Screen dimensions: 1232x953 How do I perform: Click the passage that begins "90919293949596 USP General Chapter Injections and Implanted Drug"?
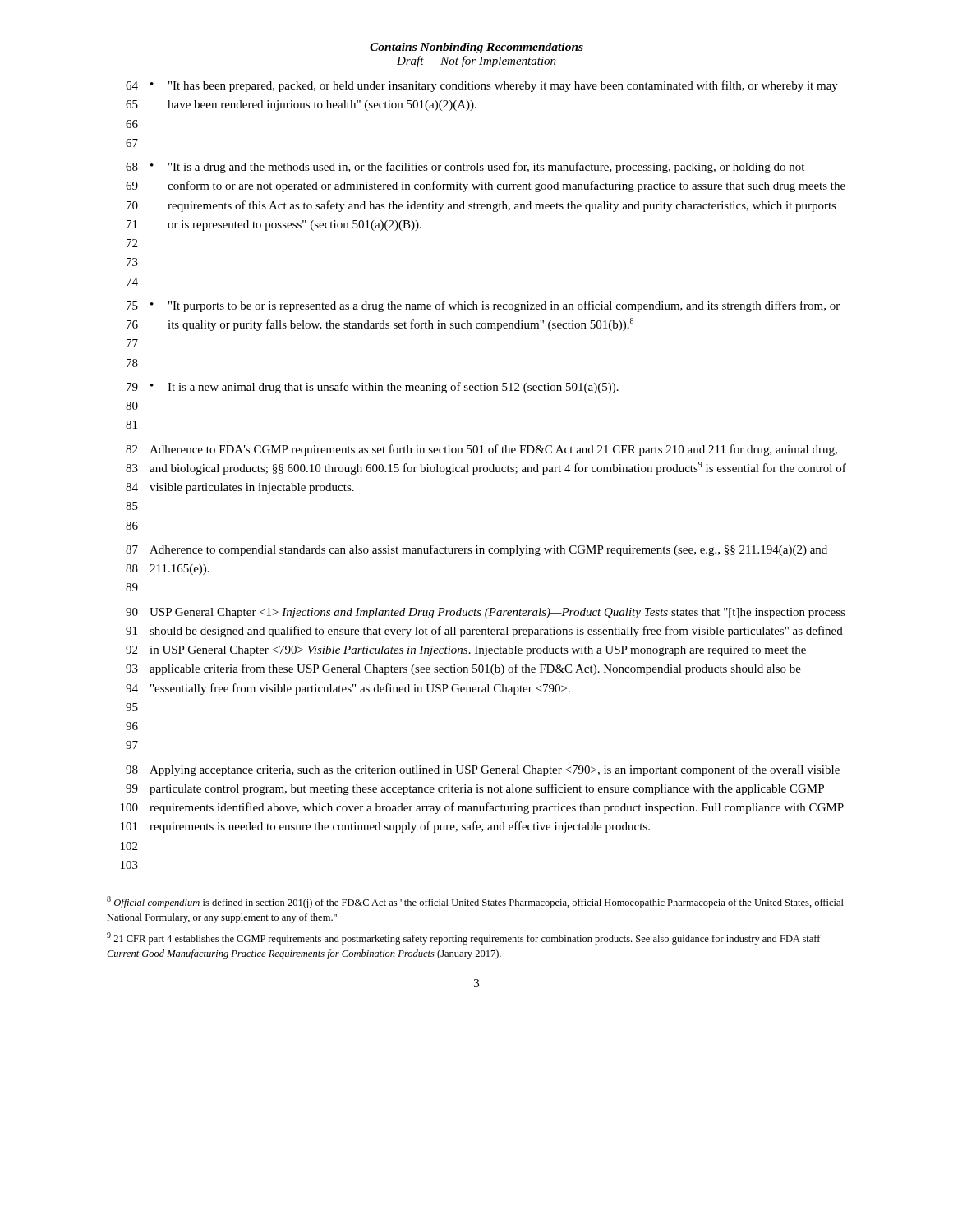coord(476,669)
